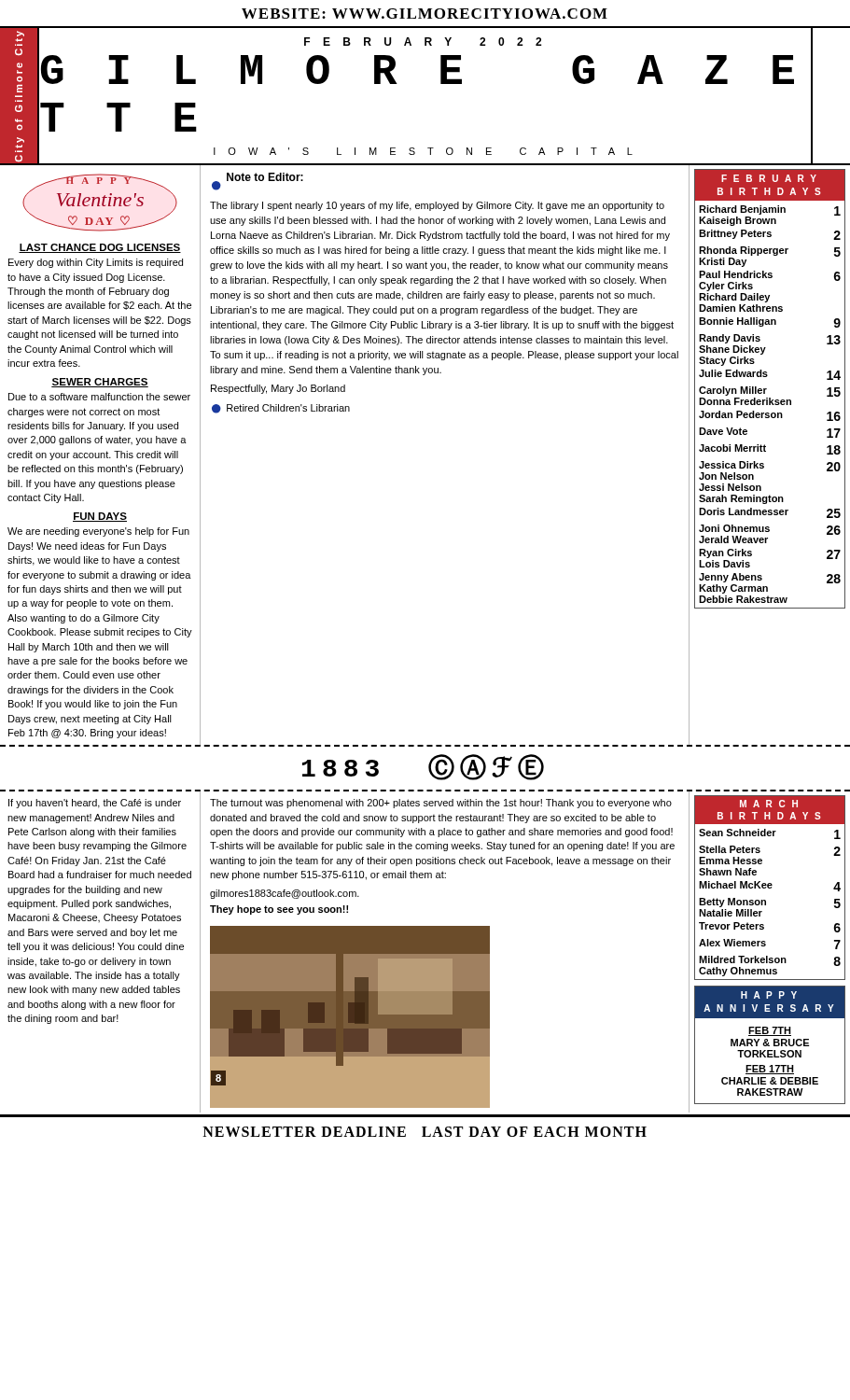Image resolution: width=850 pixels, height=1400 pixels.
Task: Locate the block of text that opens with "We are needing everyone's help for Fun"
Action: click(100, 633)
